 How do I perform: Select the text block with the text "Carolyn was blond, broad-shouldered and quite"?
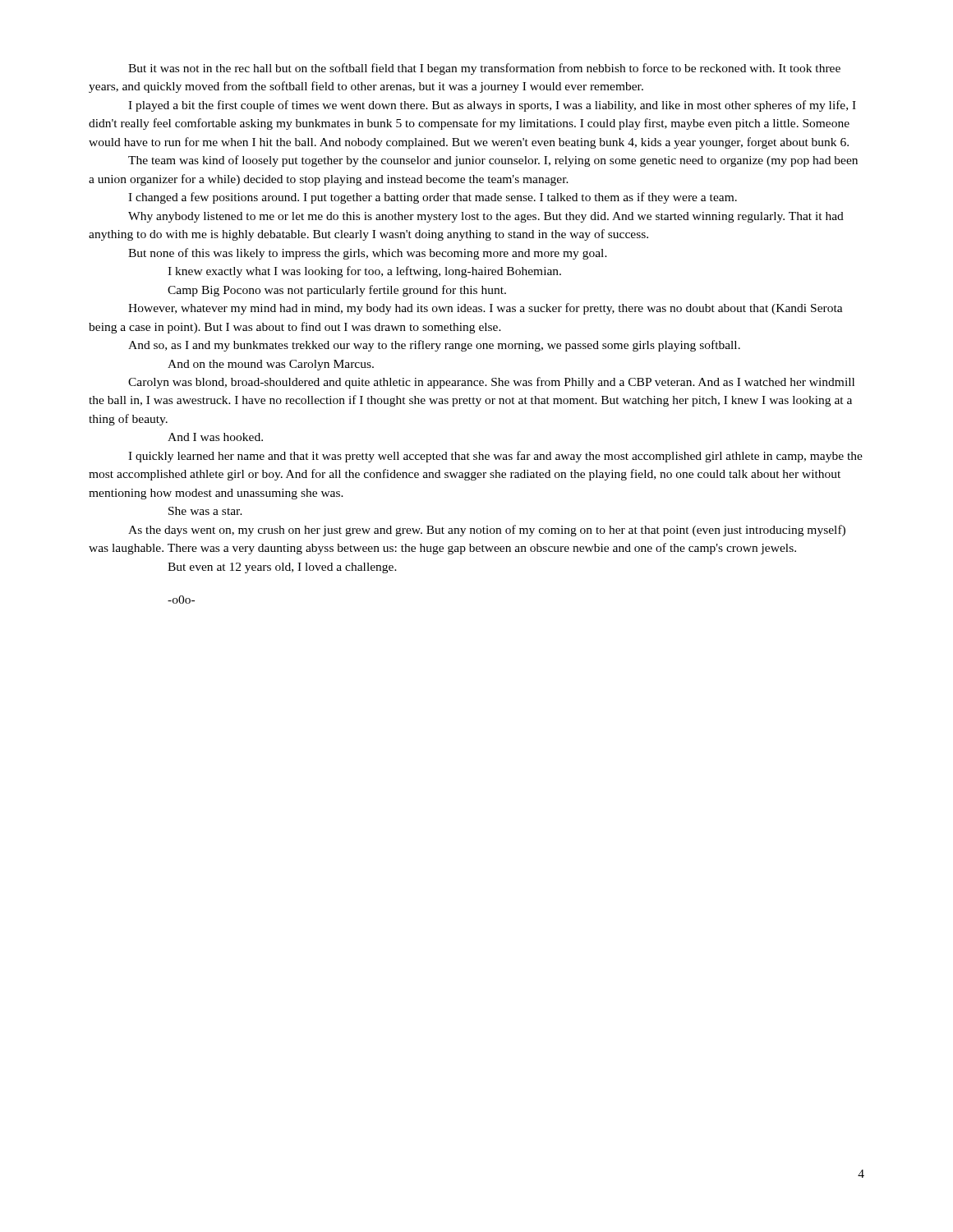(472, 400)
